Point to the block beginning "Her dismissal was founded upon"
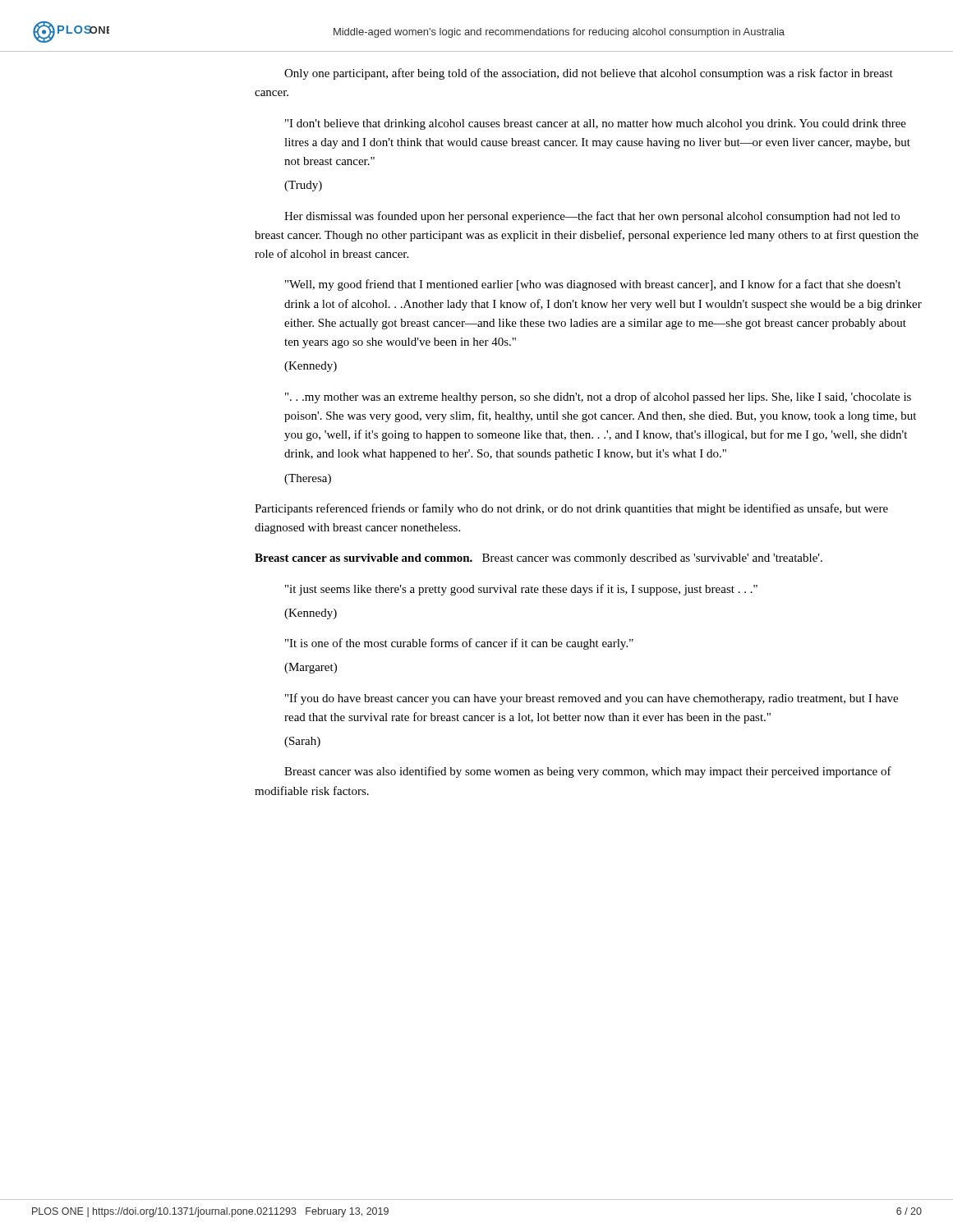 pyautogui.click(x=588, y=235)
